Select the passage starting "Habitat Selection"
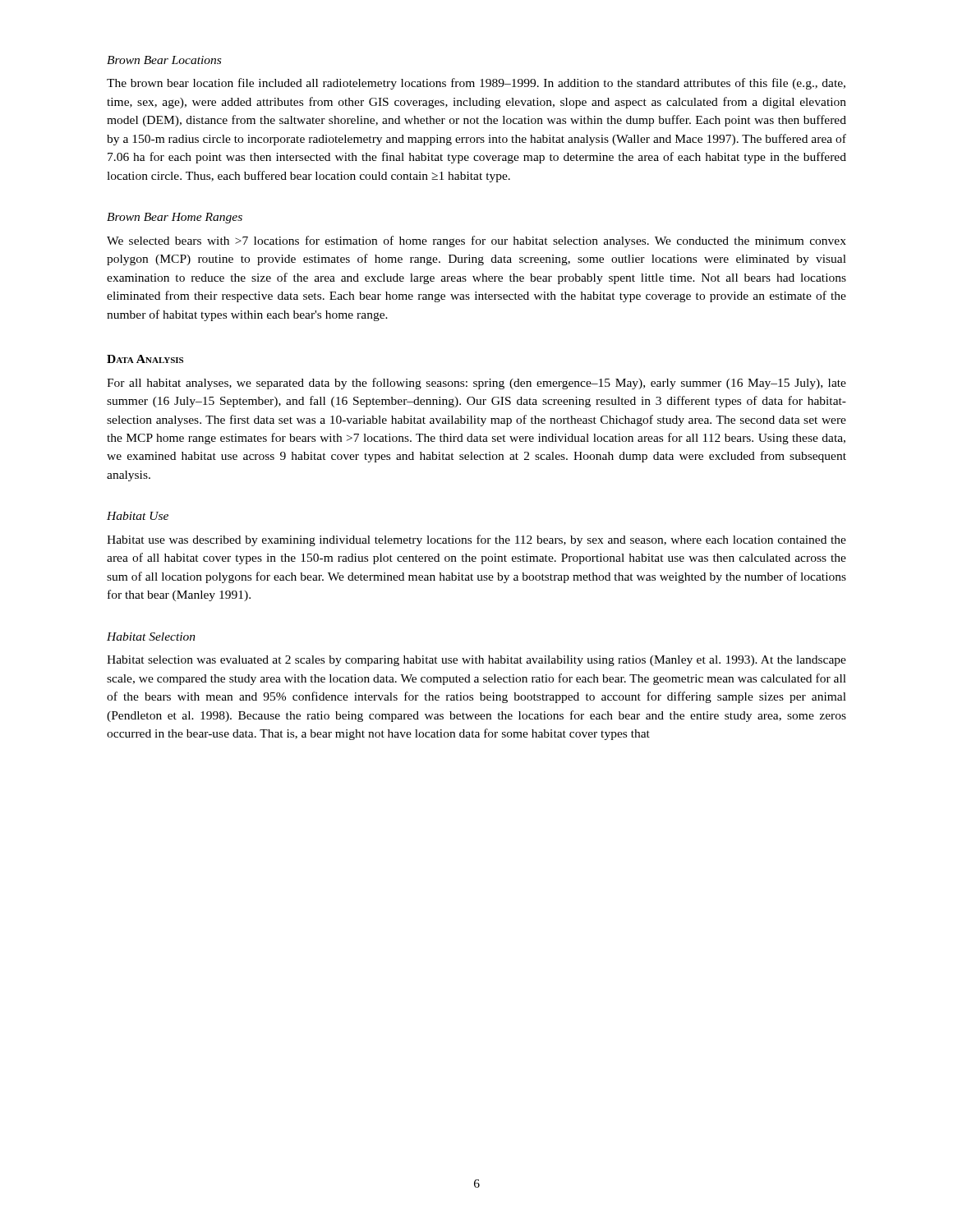 [151, 637]
